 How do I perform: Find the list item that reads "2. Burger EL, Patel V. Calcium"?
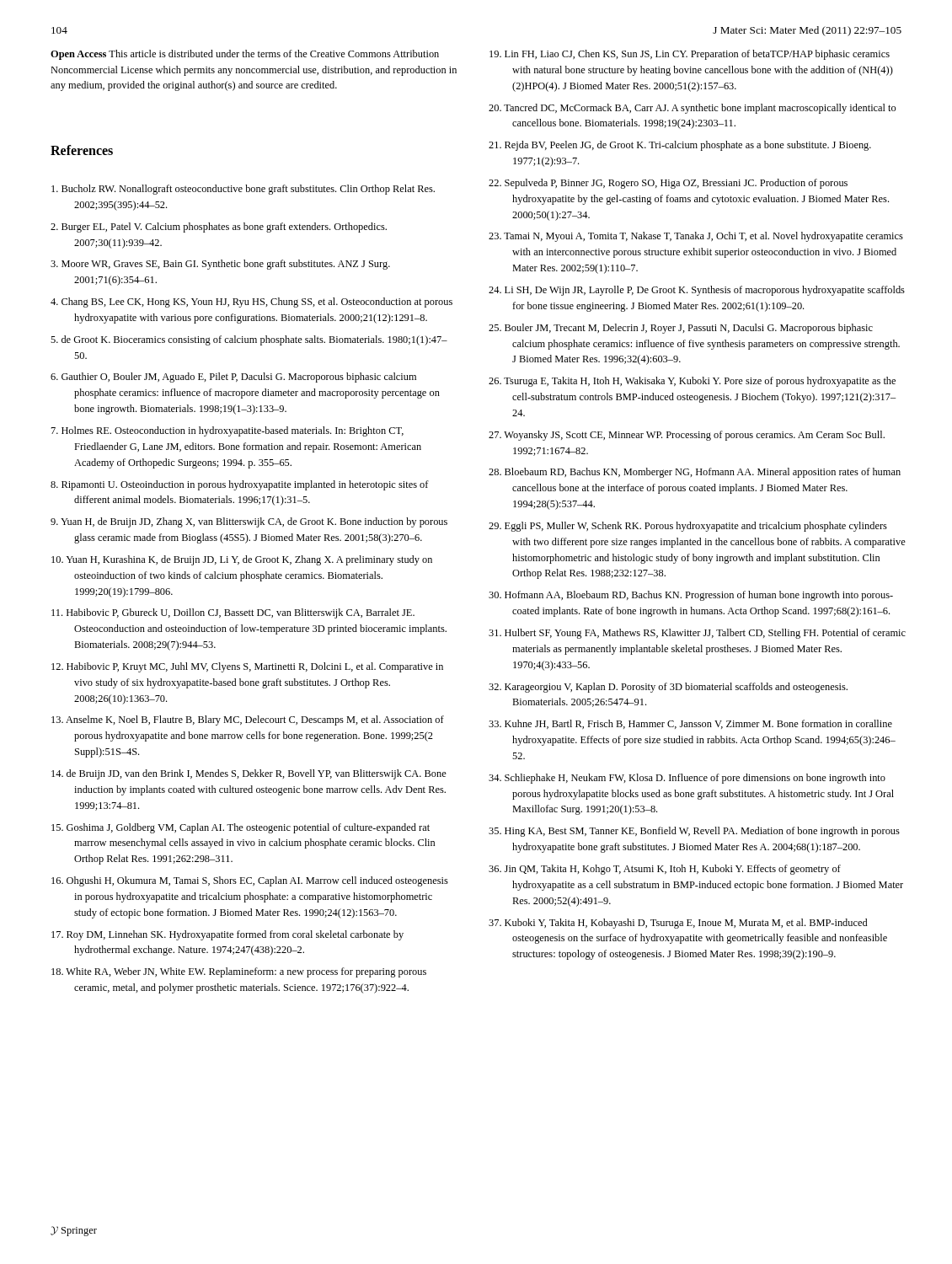219,234
